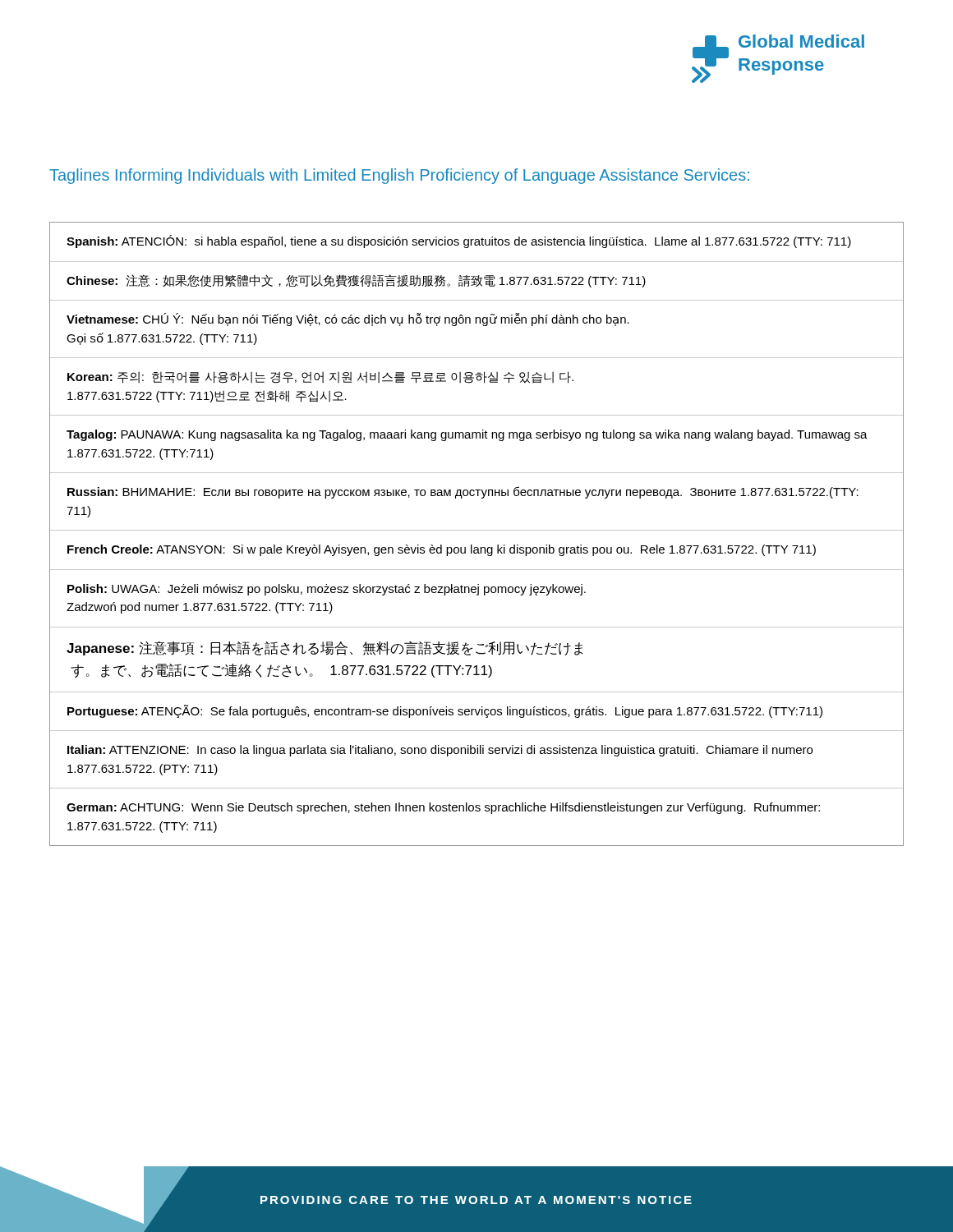Screen dimensions: 1232x953
Task: Select the table that reads "Spanish: ATENCIÓN: si habla español,"
Action: [476, 534]
